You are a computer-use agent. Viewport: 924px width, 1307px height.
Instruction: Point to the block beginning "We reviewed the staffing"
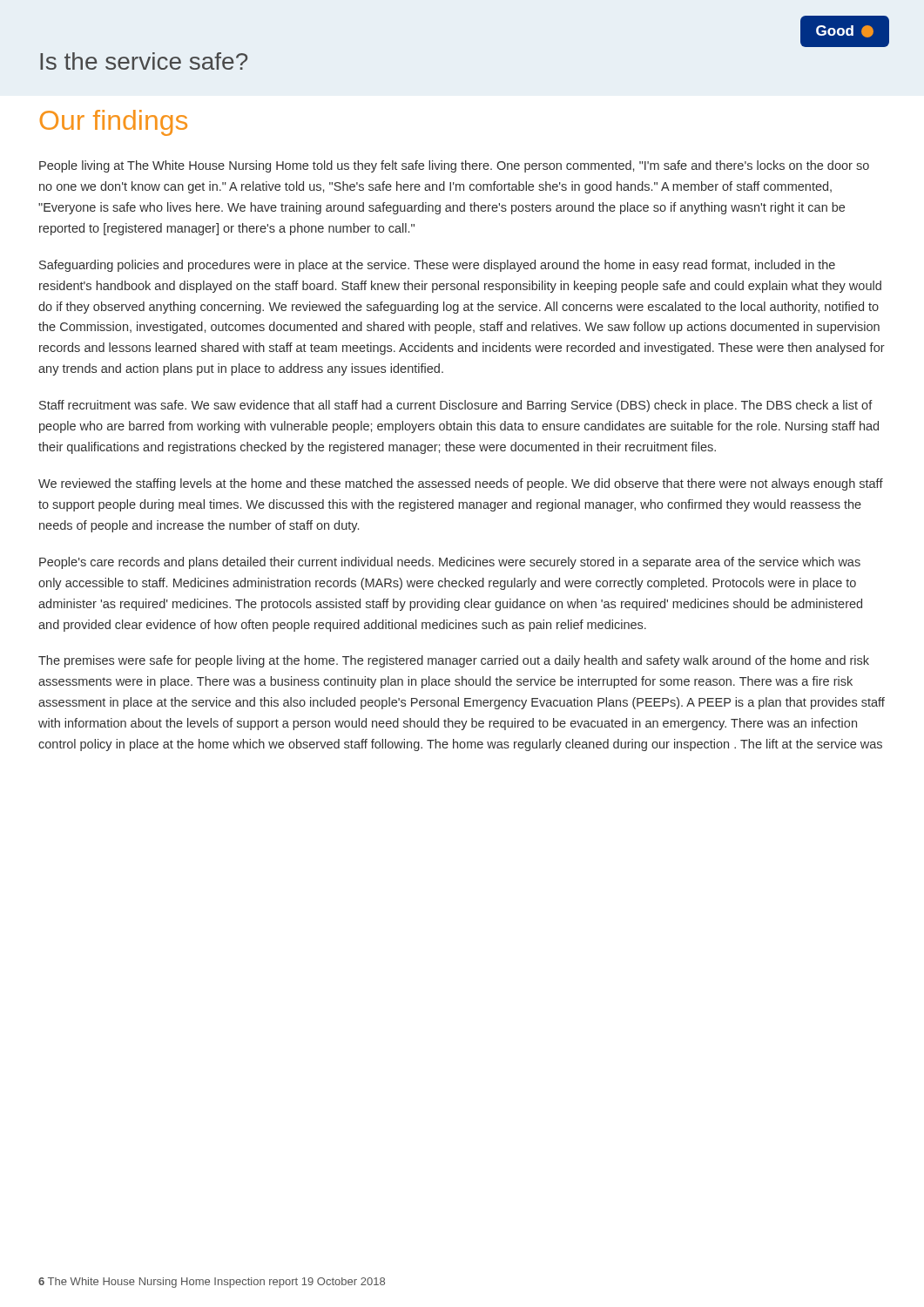[x=460, y=504]
